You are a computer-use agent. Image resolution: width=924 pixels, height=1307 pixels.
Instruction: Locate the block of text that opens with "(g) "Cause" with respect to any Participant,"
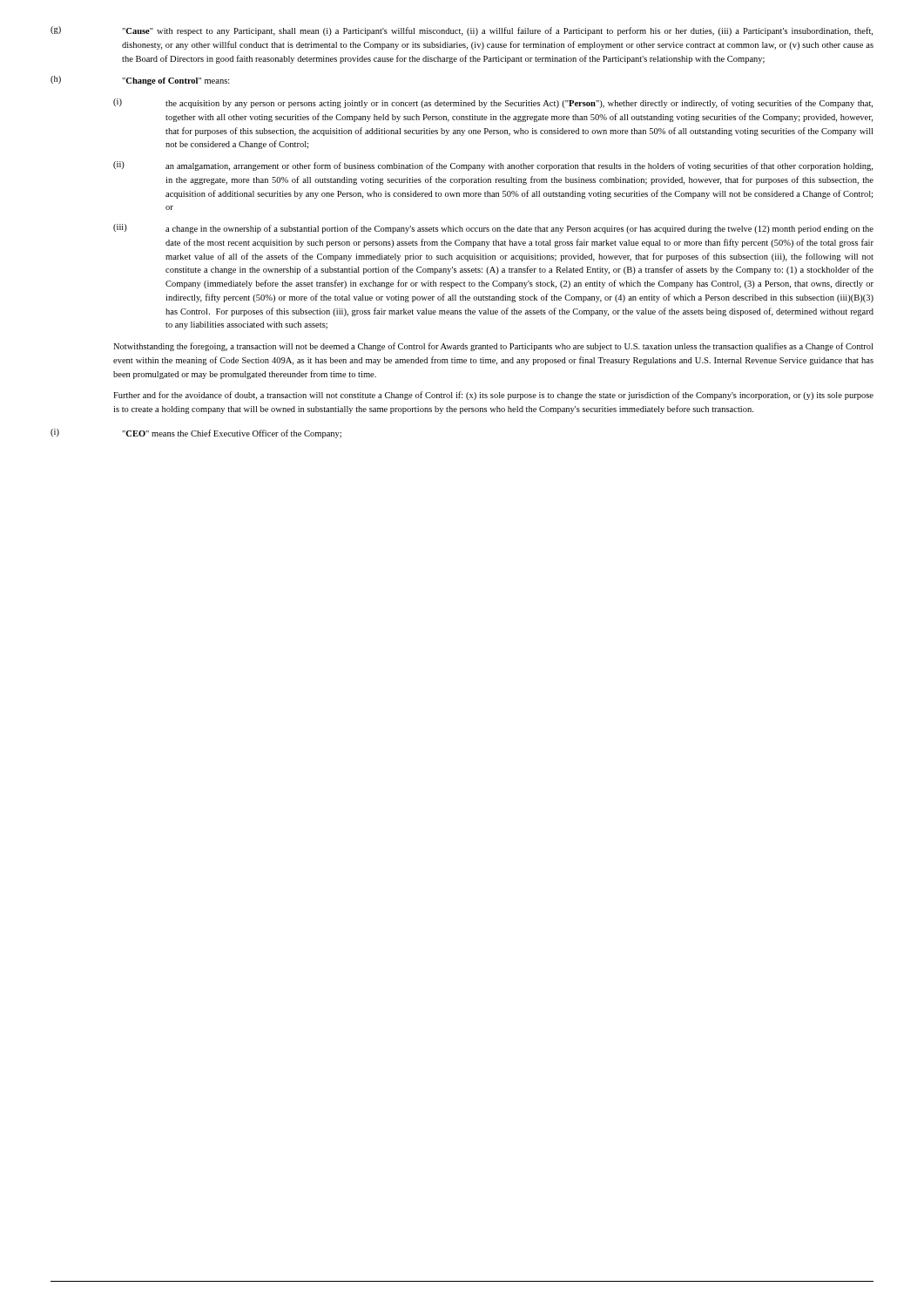click(x=462, y=45)
